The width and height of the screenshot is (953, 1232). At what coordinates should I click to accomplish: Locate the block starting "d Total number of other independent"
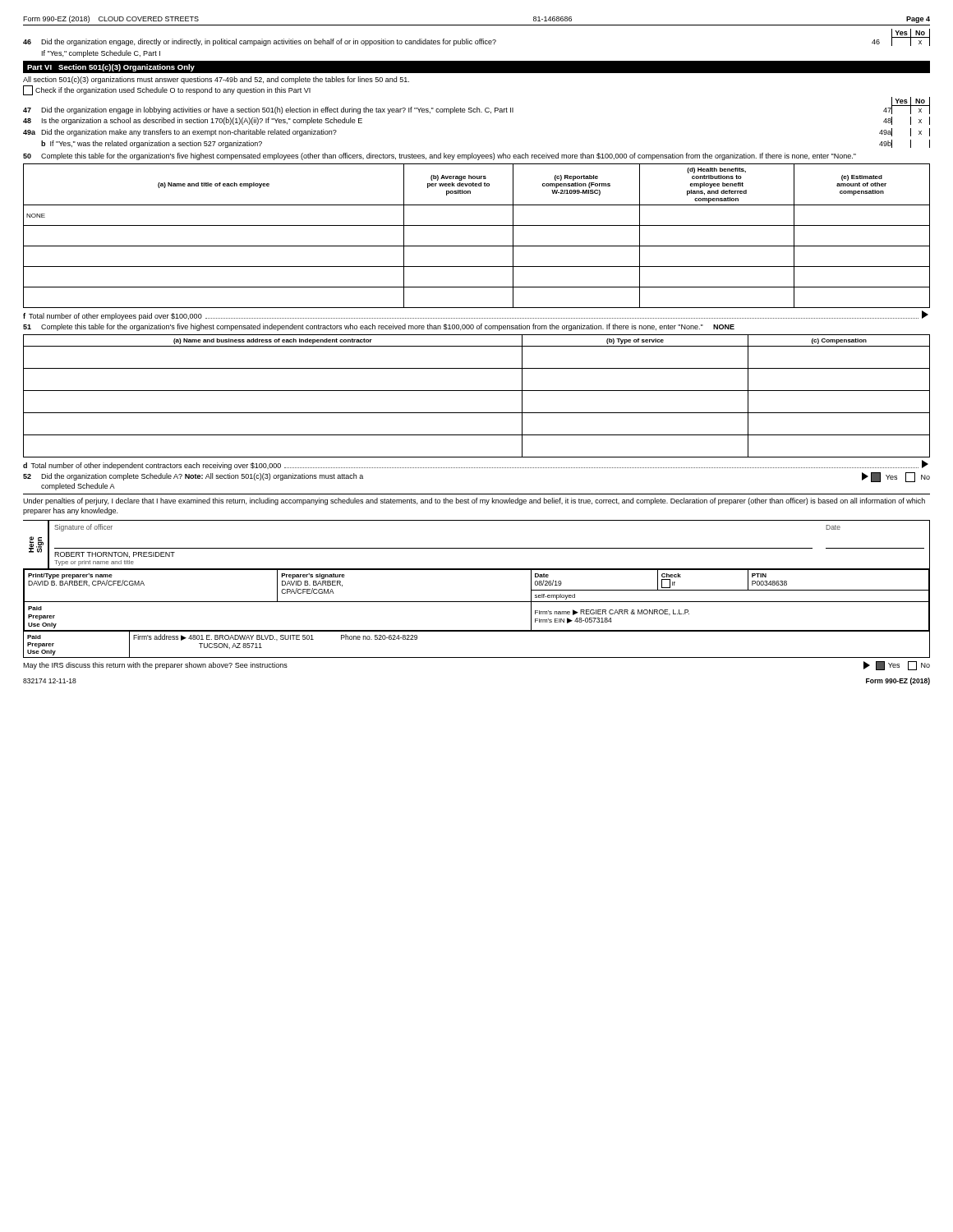(x=476, y=465)
